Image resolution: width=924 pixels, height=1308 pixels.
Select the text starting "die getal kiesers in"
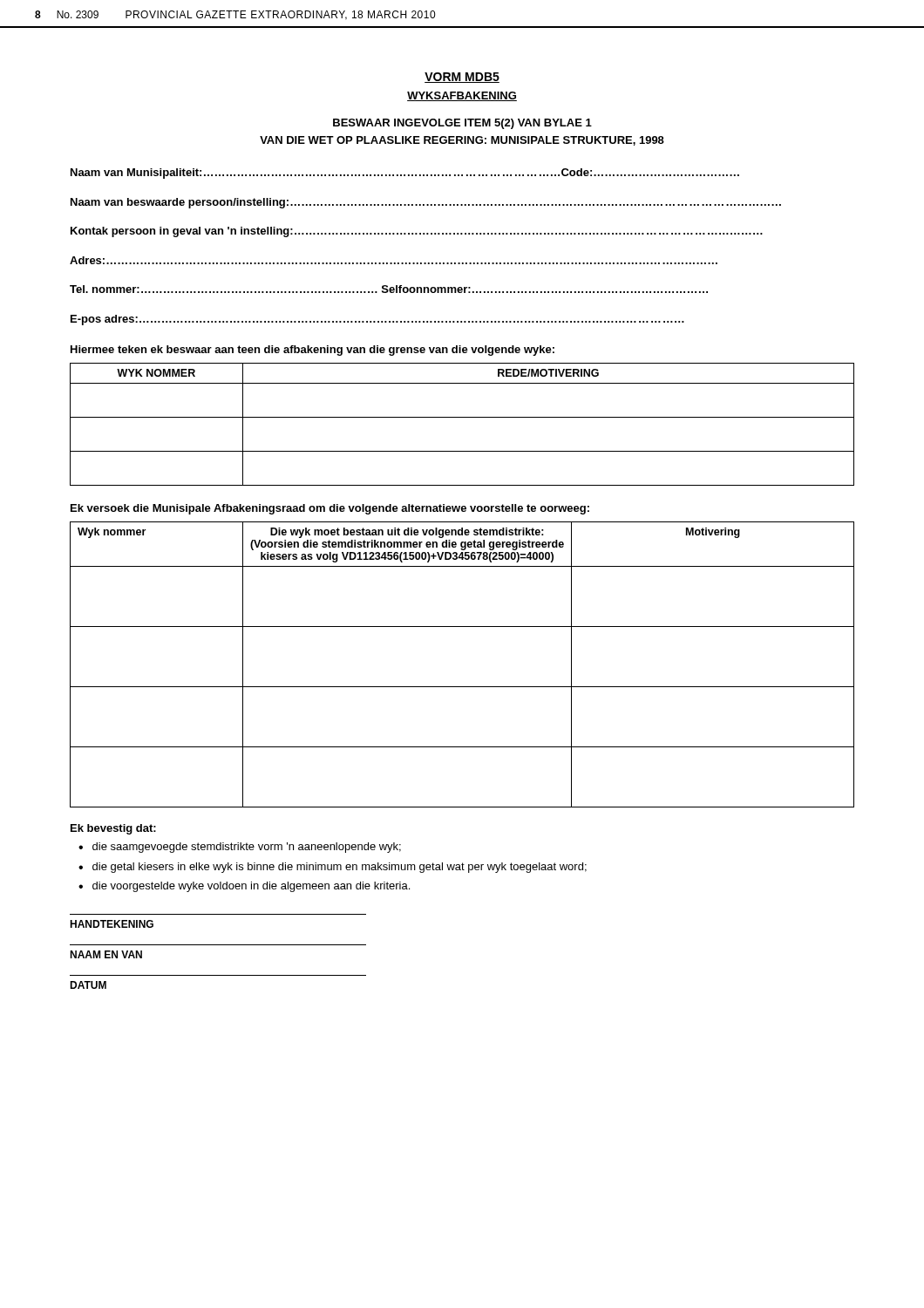click(340, 866)
